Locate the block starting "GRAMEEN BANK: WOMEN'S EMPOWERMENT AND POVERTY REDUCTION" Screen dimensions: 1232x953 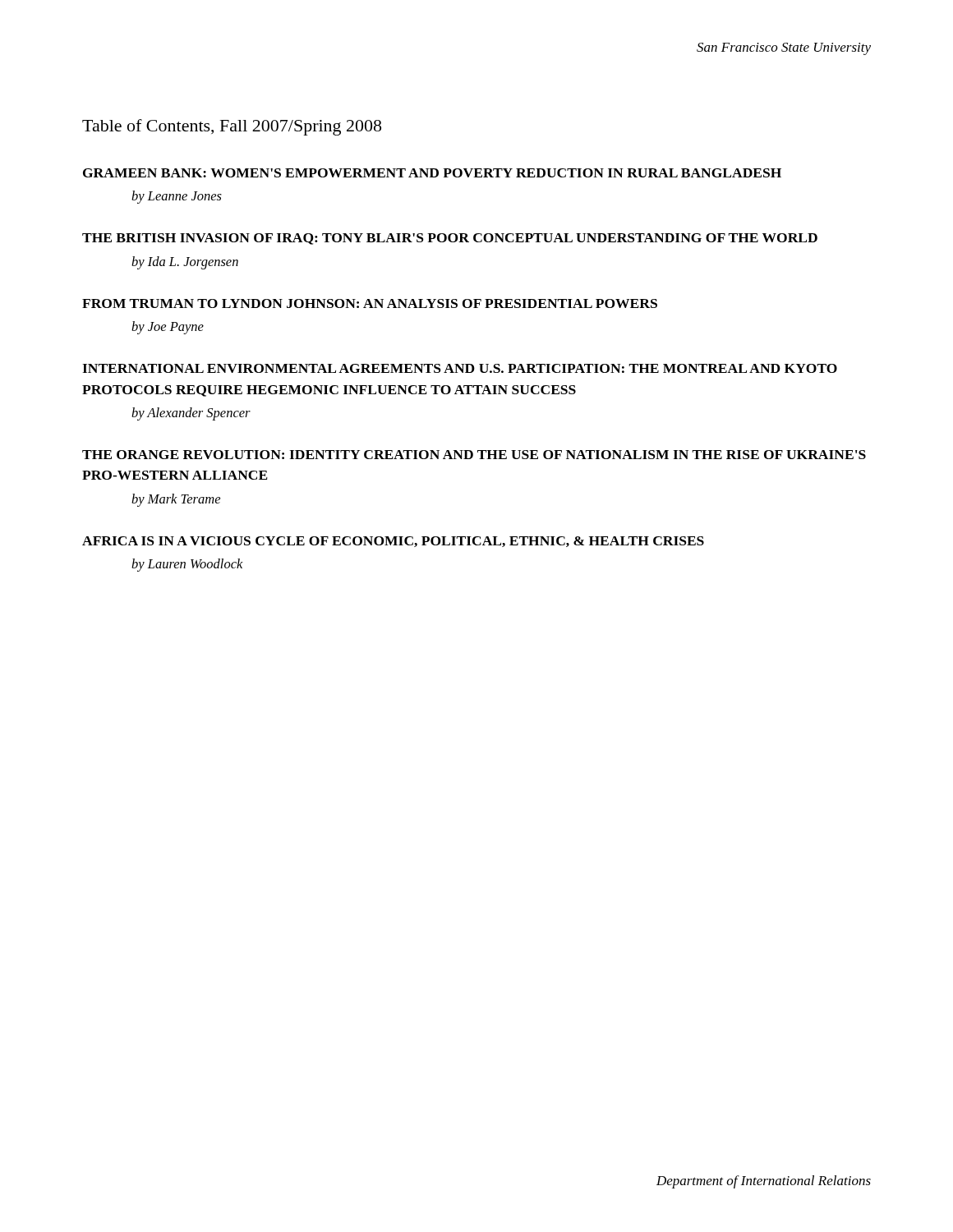[x=476, y=184]
